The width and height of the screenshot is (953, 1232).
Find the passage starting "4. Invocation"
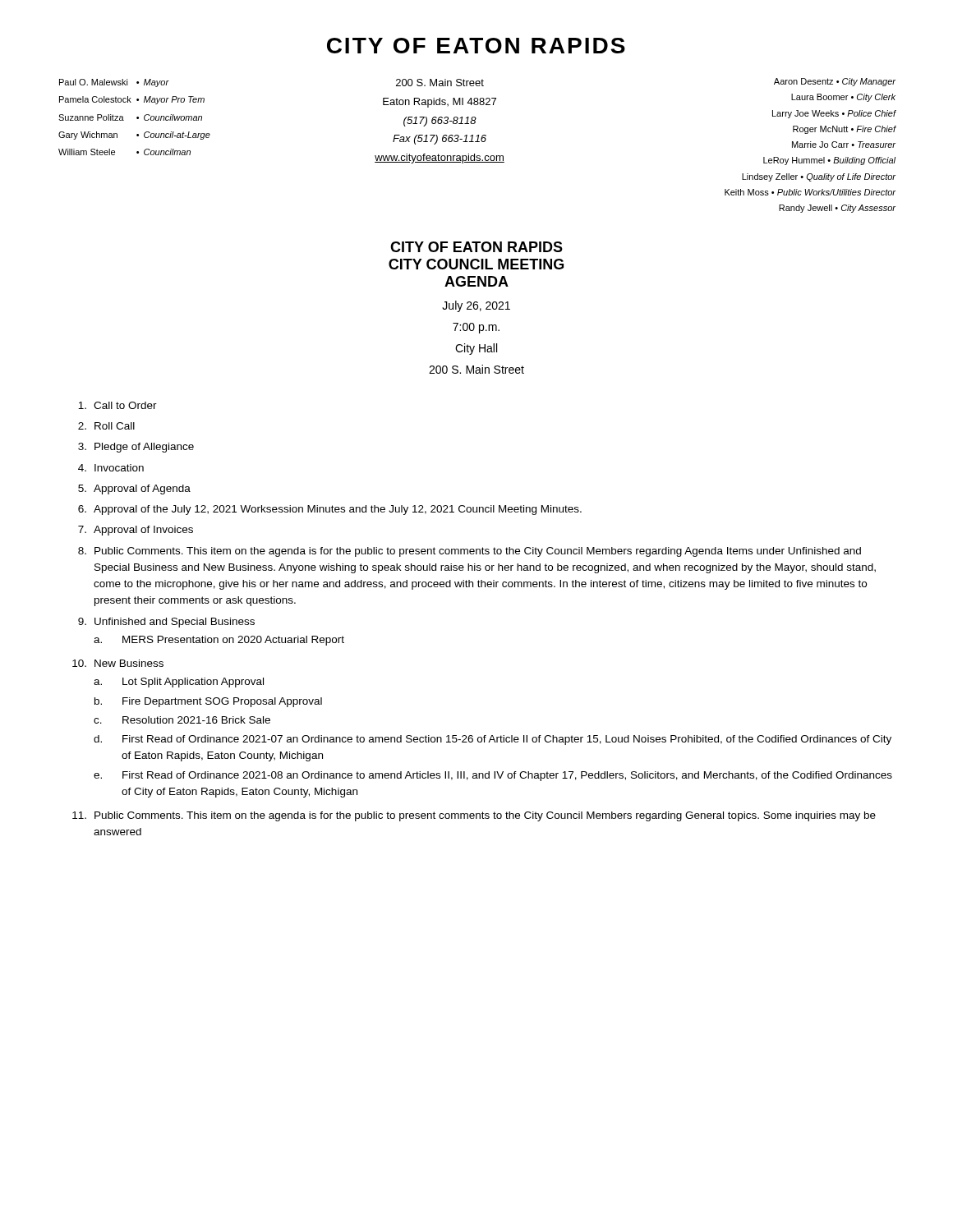(x=111, y=468)
